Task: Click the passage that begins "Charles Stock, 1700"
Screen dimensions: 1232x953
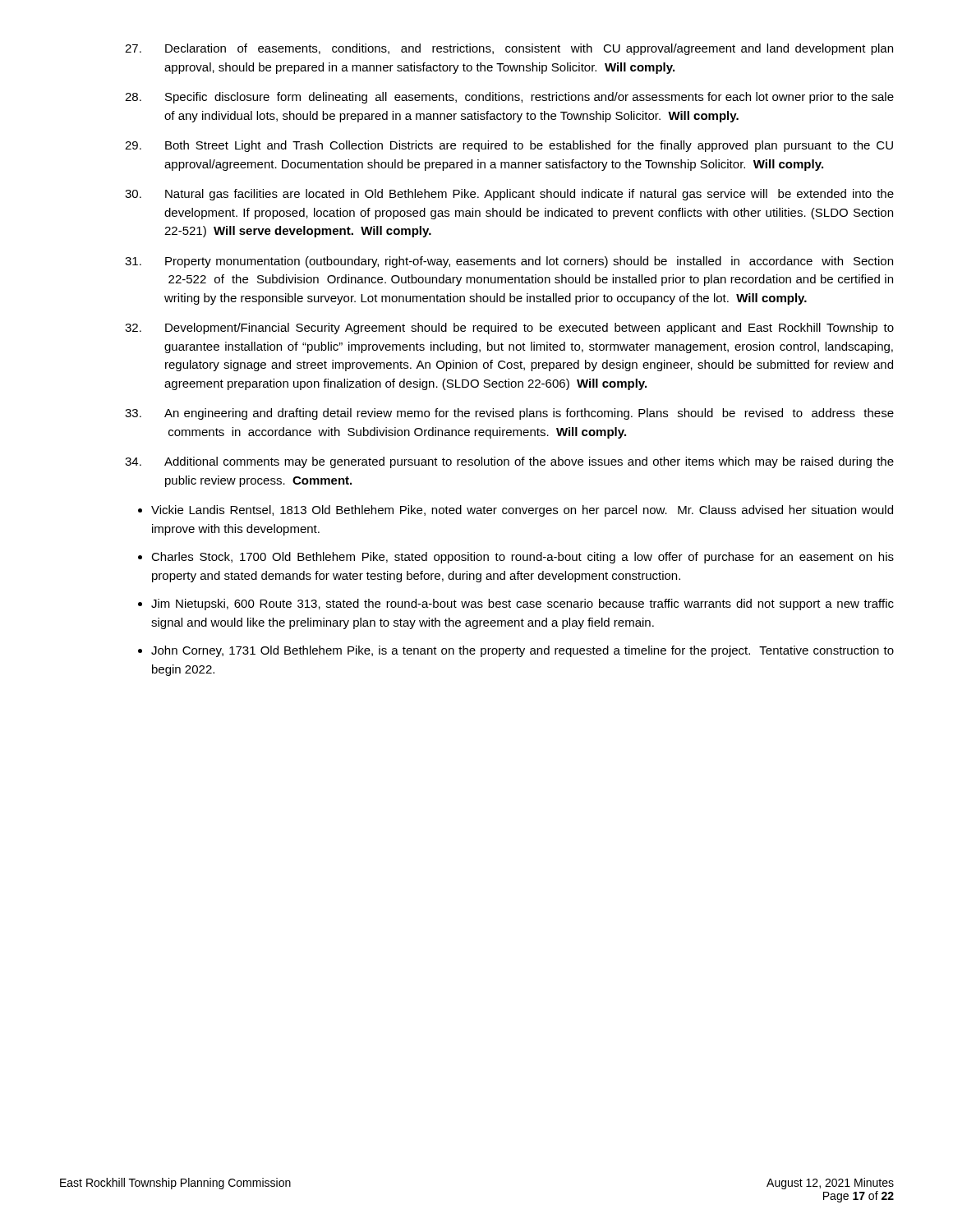Action: tap(522, 566)
